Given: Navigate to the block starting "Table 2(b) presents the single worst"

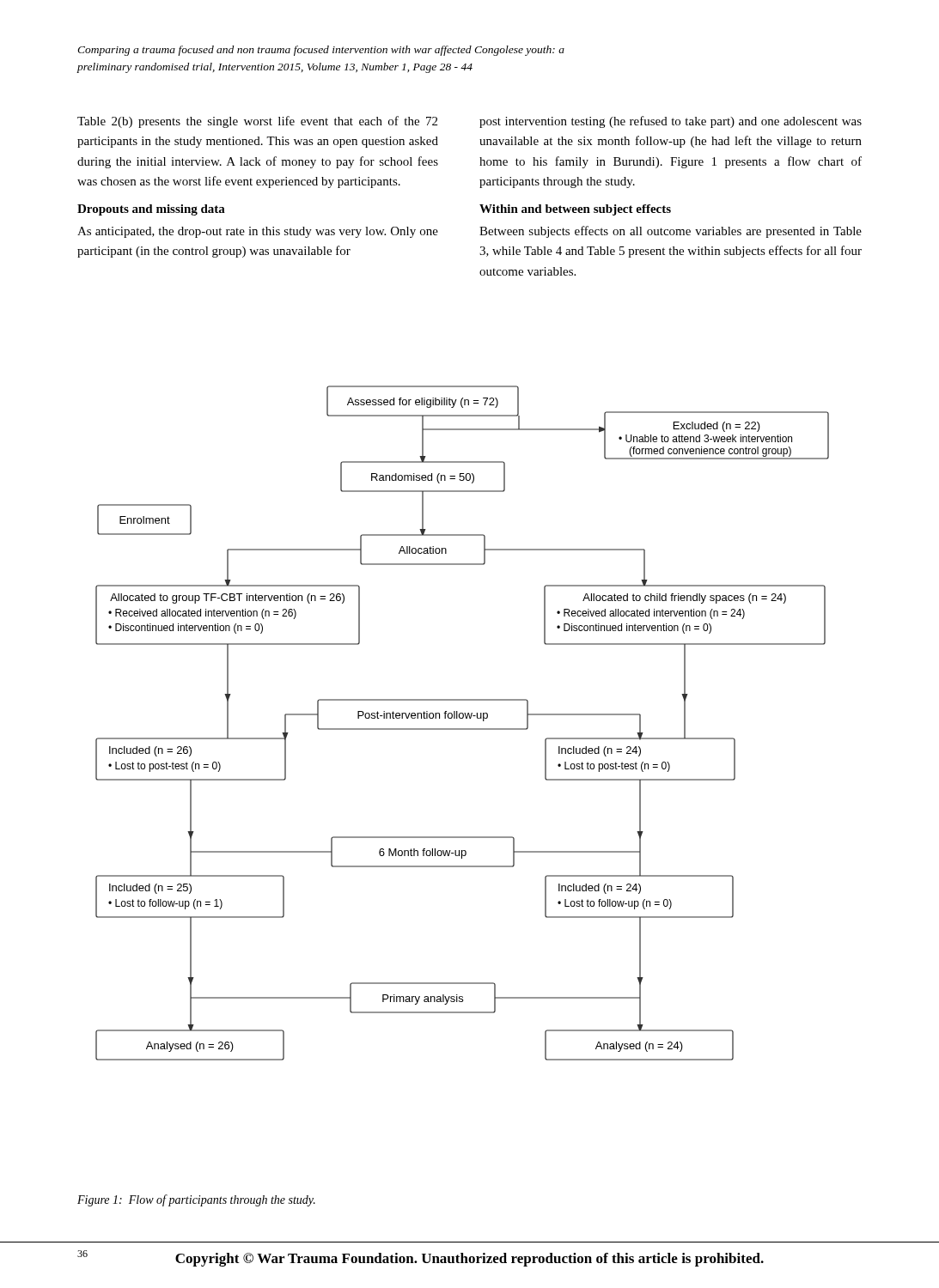Looking at the screenshot, I should coord(258,151).
